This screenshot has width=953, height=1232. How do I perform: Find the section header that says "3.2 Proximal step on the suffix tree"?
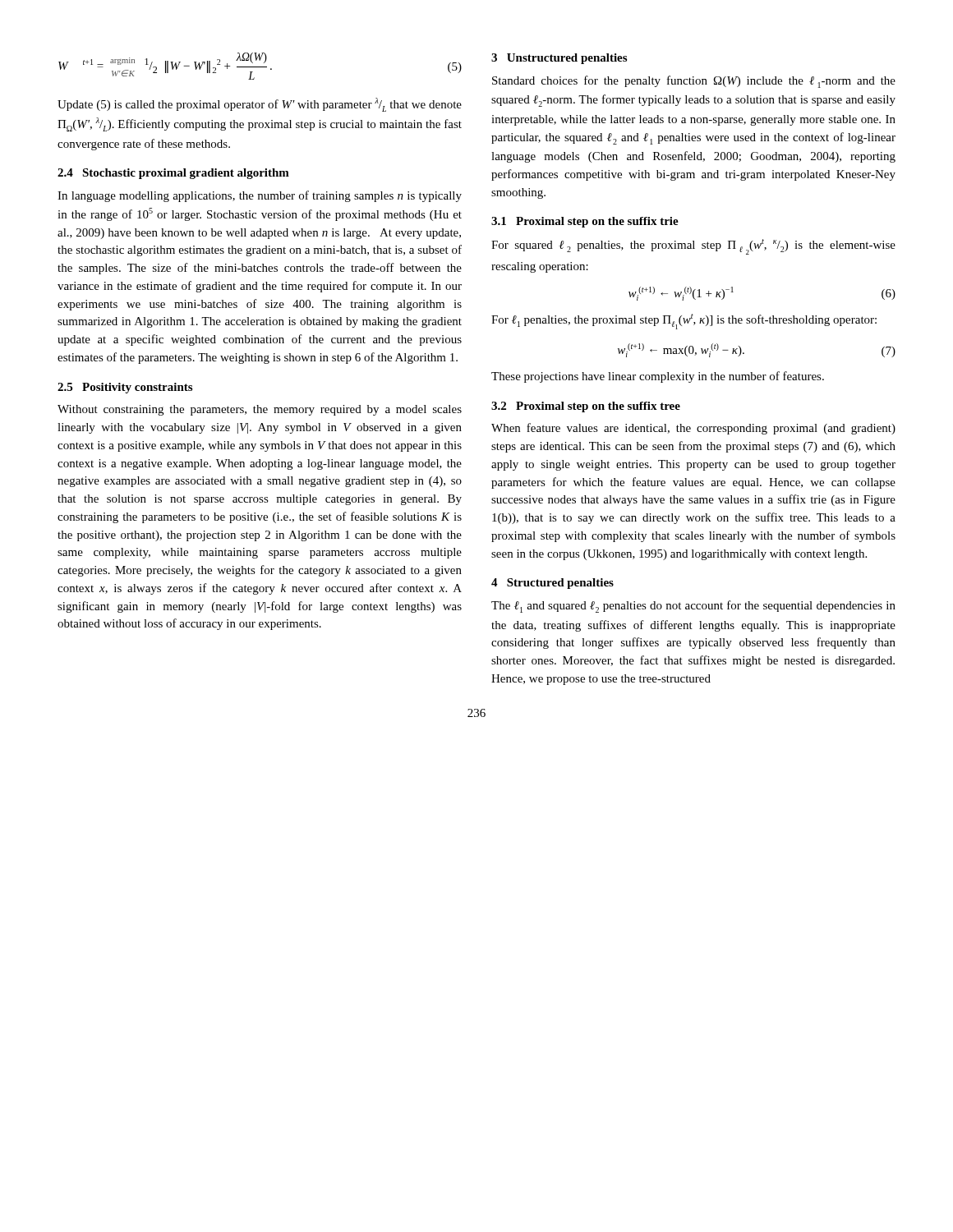(586, 405)
